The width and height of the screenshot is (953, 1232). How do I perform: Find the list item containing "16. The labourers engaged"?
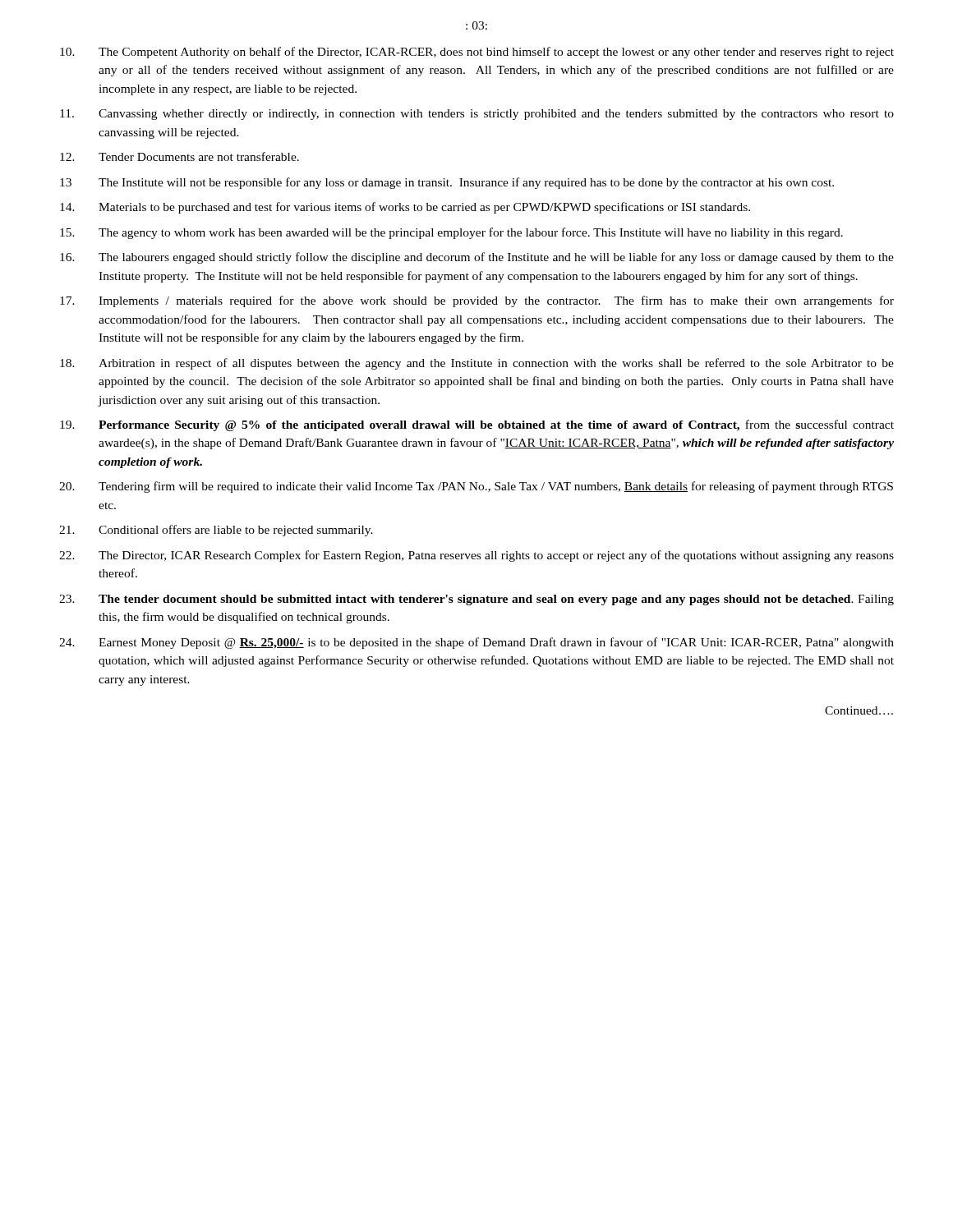point(476,267)
